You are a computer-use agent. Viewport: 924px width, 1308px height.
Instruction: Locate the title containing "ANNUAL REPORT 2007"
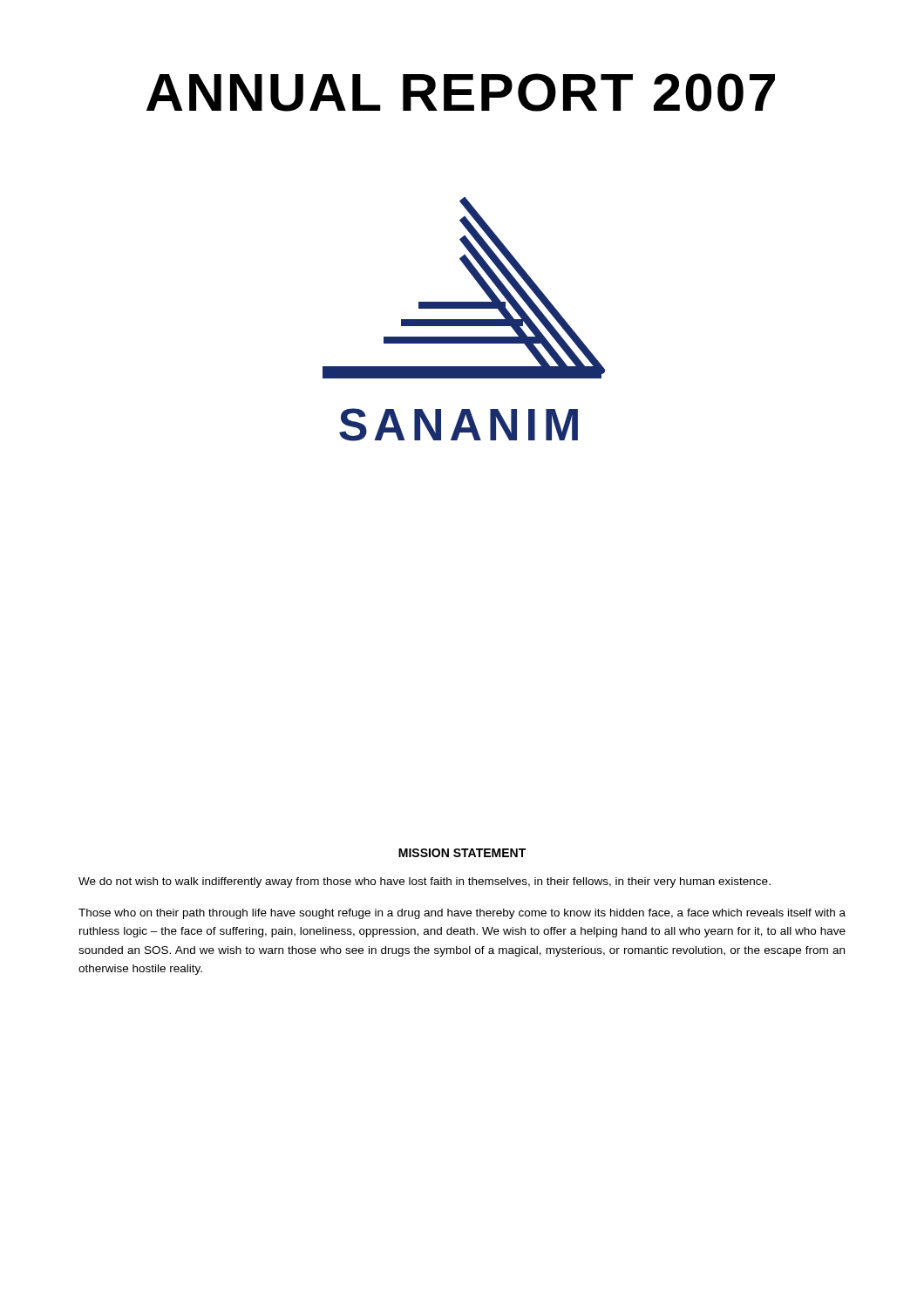(x=462, y=92)
